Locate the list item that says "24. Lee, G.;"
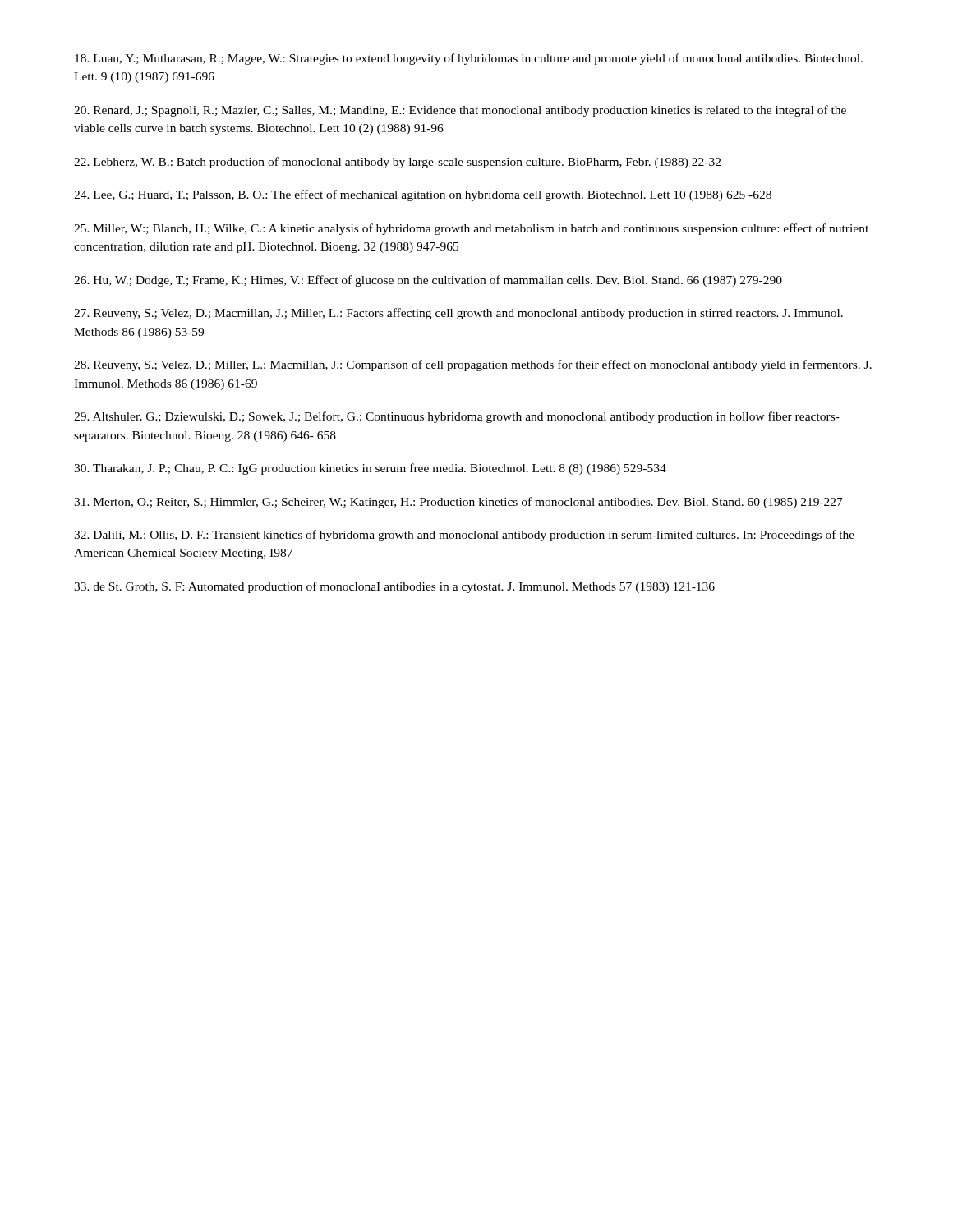953x1232 pixels. point(423,195)
